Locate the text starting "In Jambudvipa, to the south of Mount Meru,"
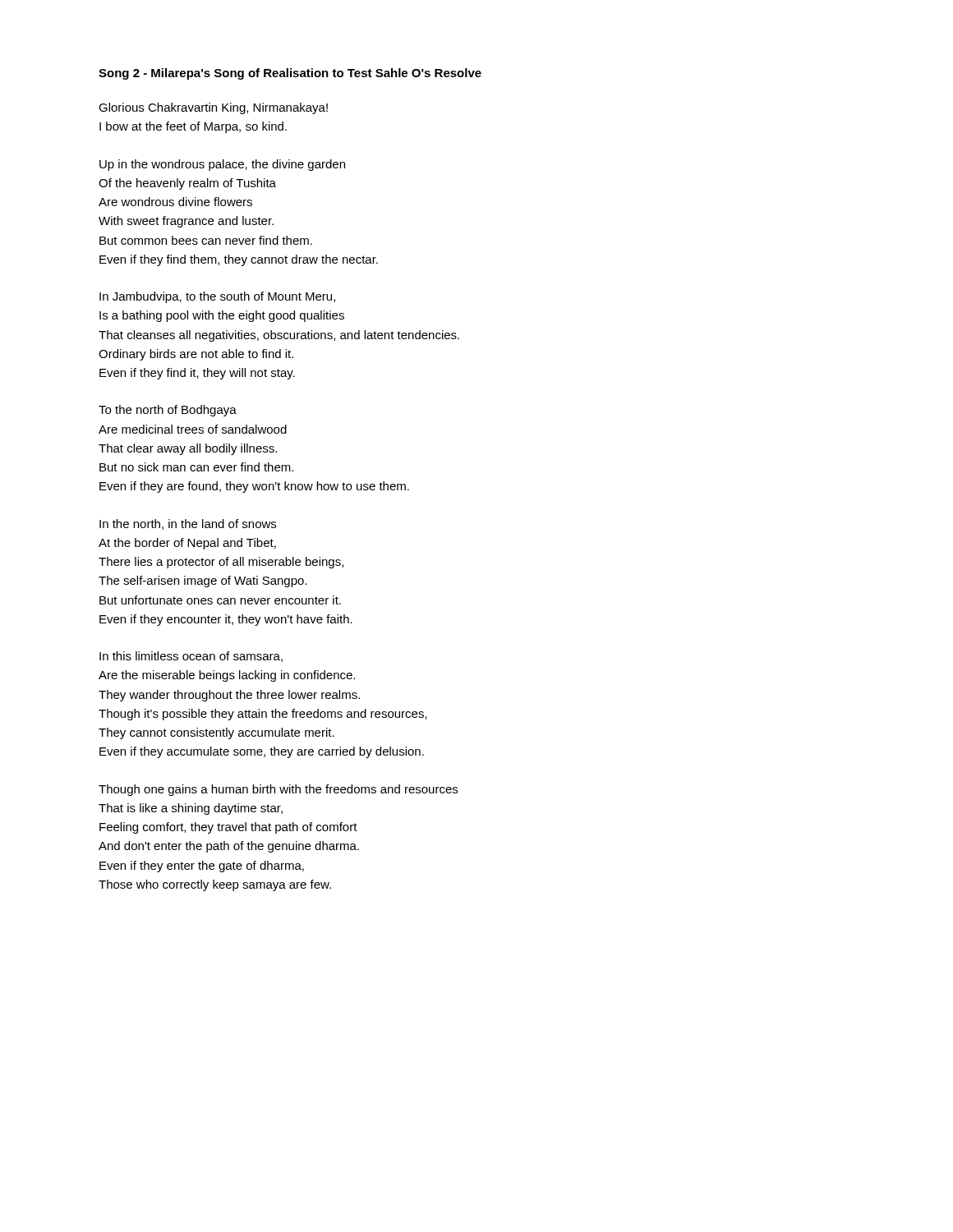Screen dimensions: 1232x953 pos(279,334)
